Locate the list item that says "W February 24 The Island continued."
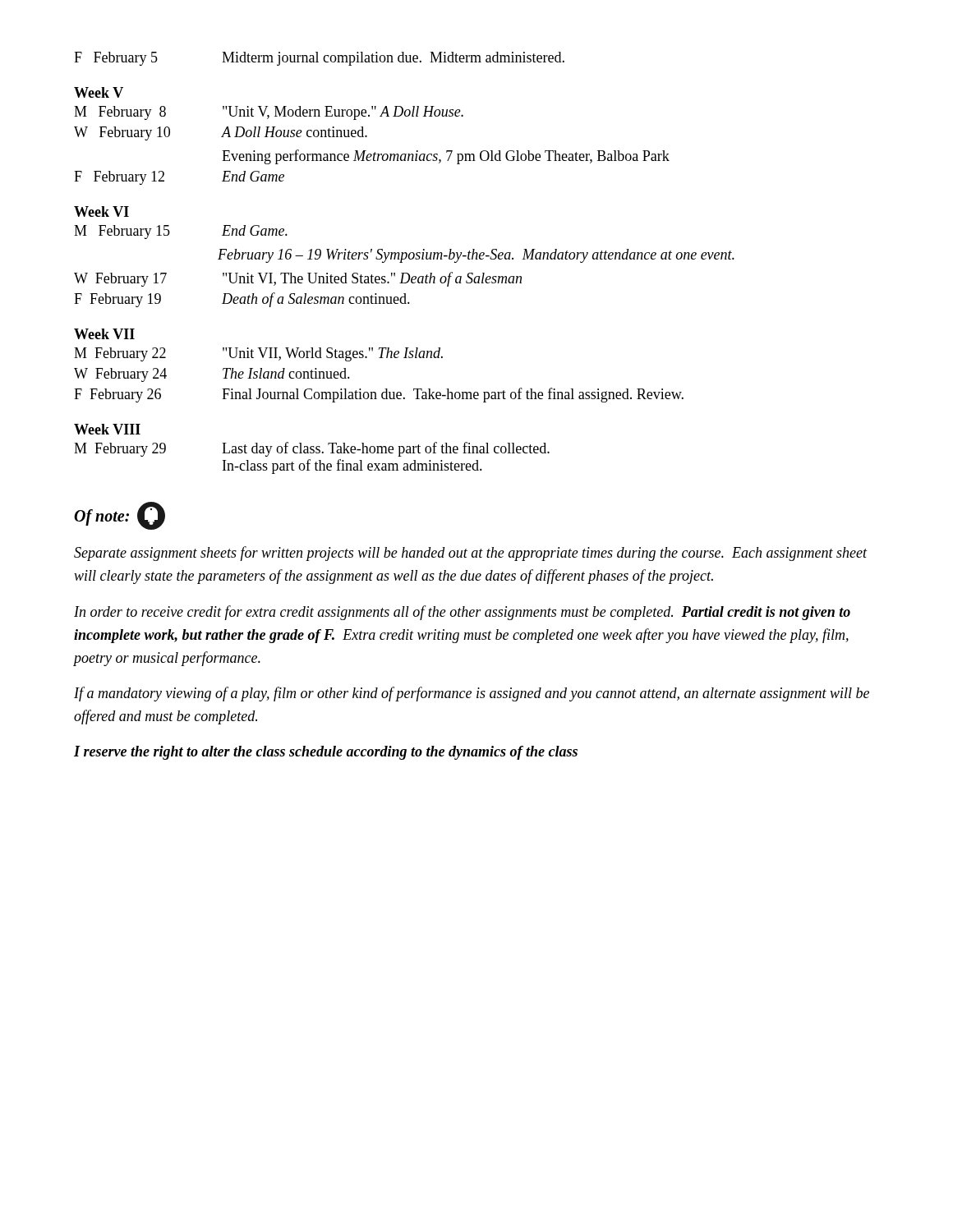 tap(112, 375)
